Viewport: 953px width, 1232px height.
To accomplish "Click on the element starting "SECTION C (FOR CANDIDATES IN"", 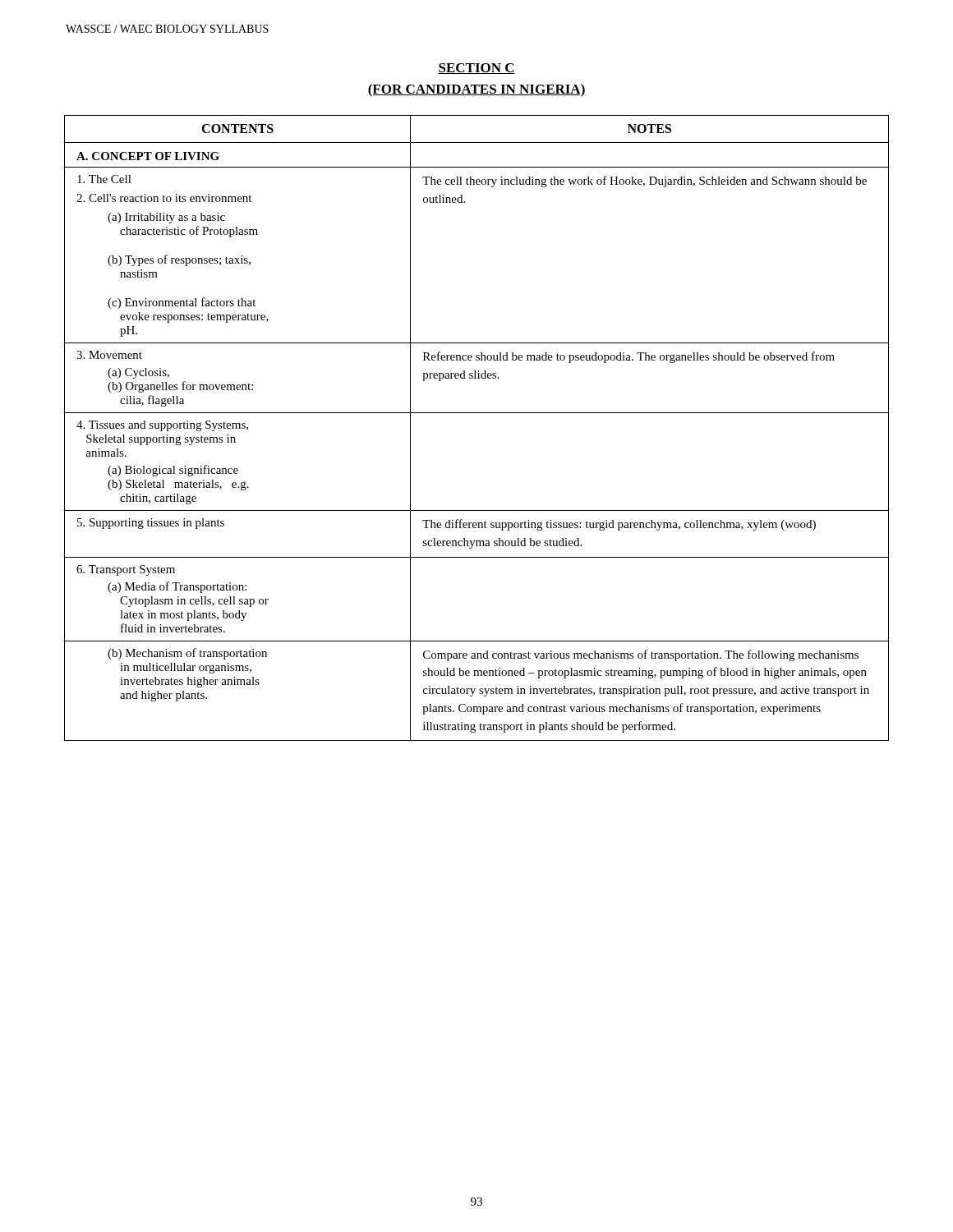I will pyautogui.click(x=476, y=78).
